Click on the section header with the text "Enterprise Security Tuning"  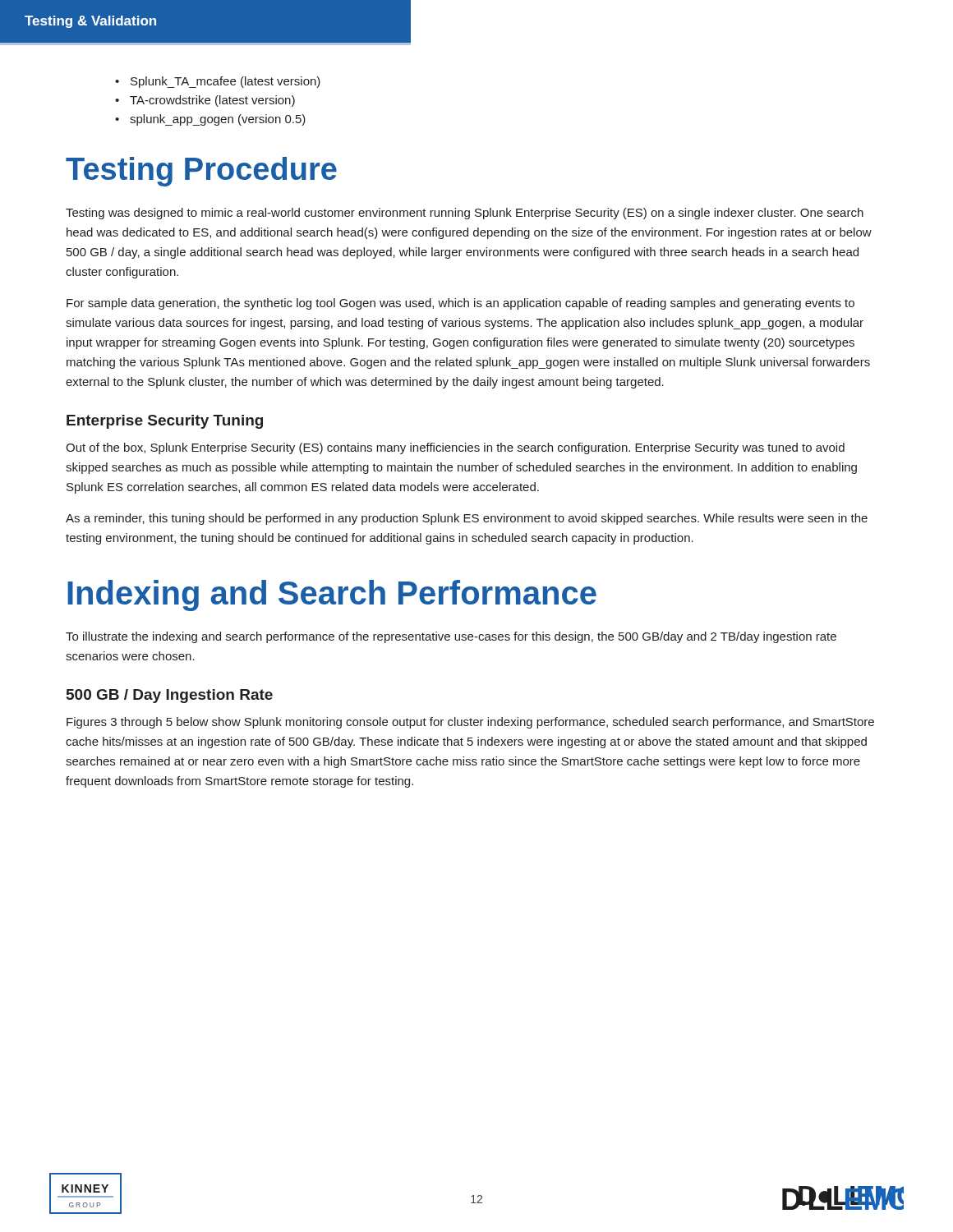165,420
